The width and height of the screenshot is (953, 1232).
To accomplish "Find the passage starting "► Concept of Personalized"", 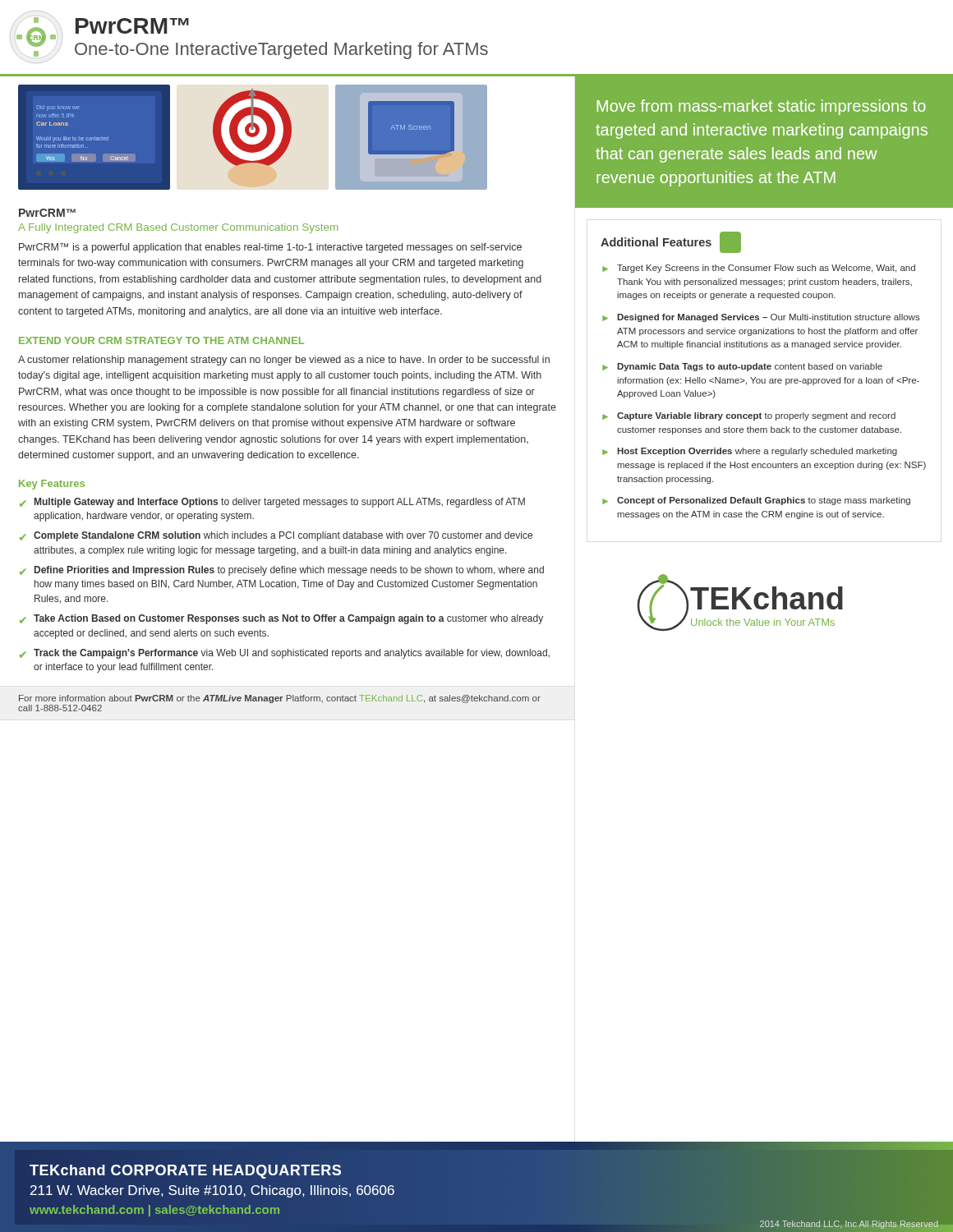I will (764, 508).
